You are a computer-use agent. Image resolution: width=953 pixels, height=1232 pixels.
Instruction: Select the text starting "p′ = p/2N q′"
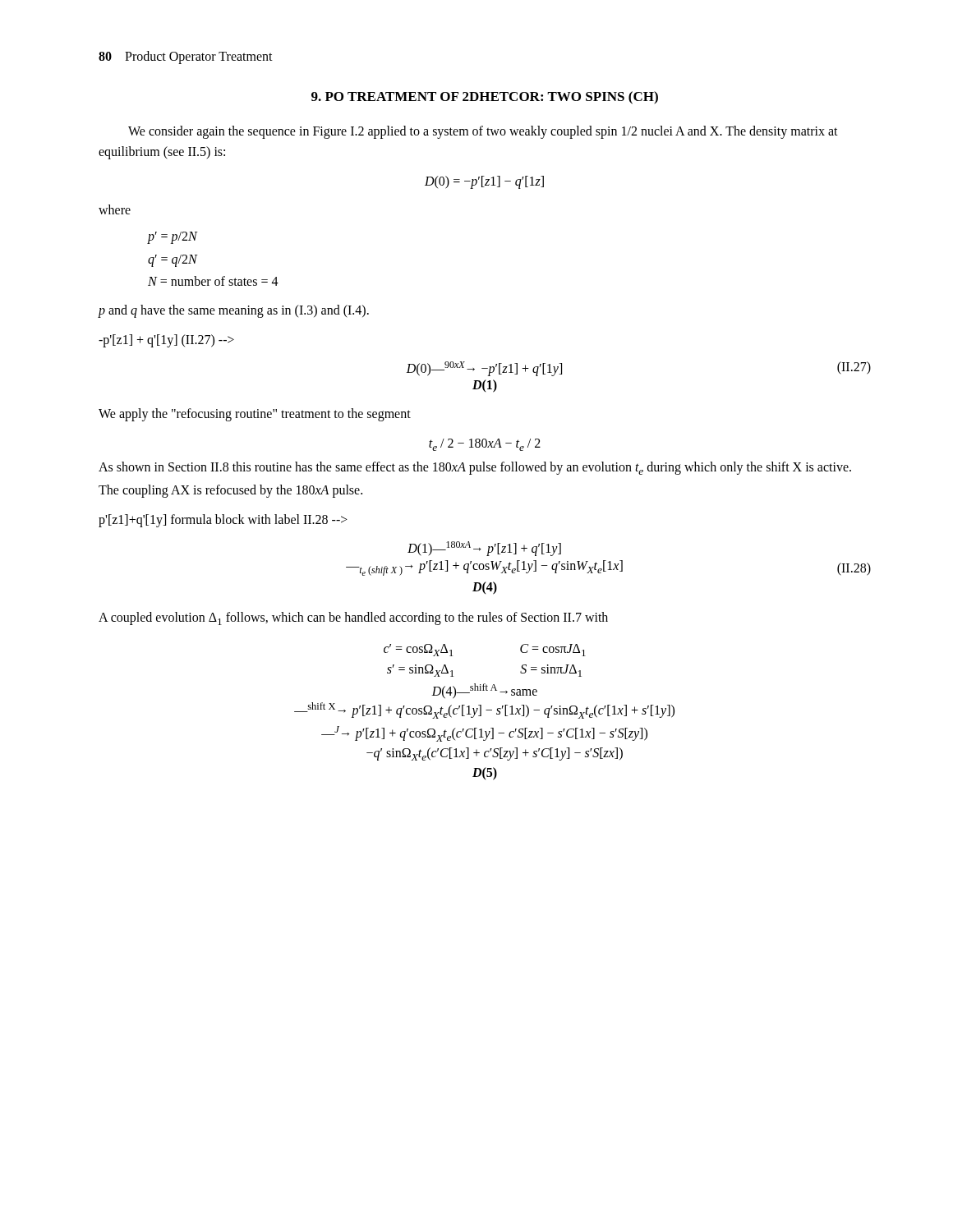coord(173,238)
